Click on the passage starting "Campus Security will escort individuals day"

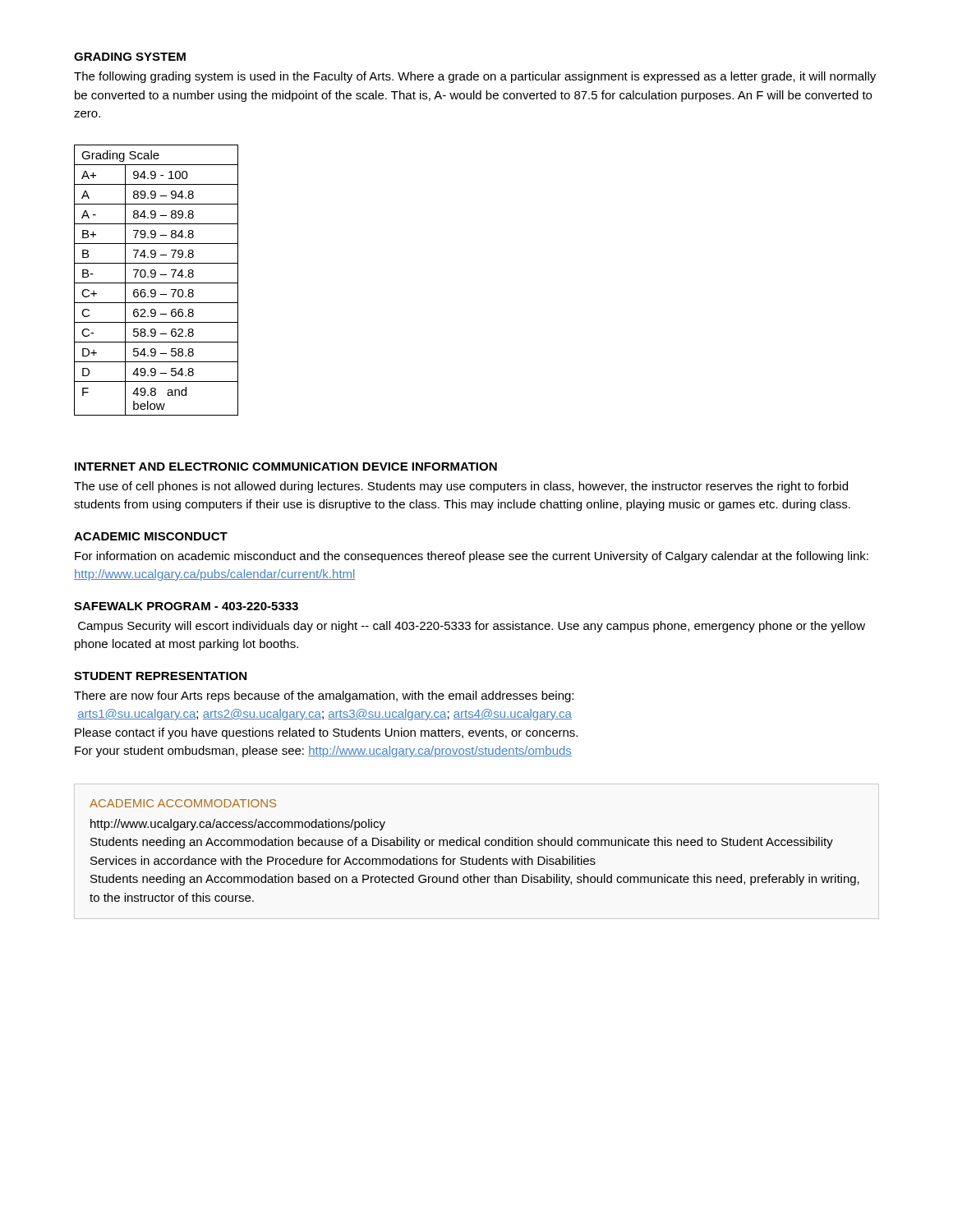coord(470,634)
